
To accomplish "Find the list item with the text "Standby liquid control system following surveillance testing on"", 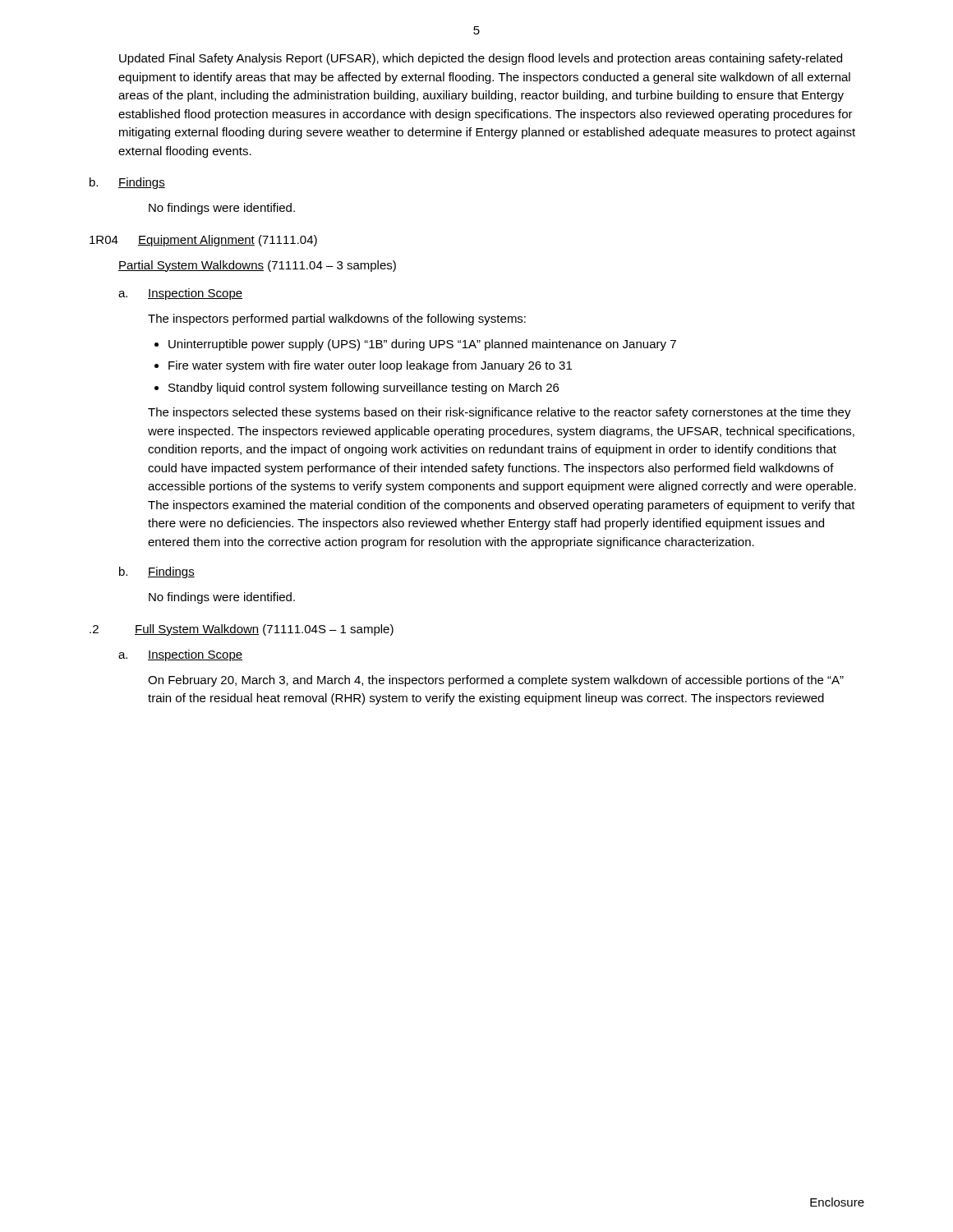I will click(364, 387).
